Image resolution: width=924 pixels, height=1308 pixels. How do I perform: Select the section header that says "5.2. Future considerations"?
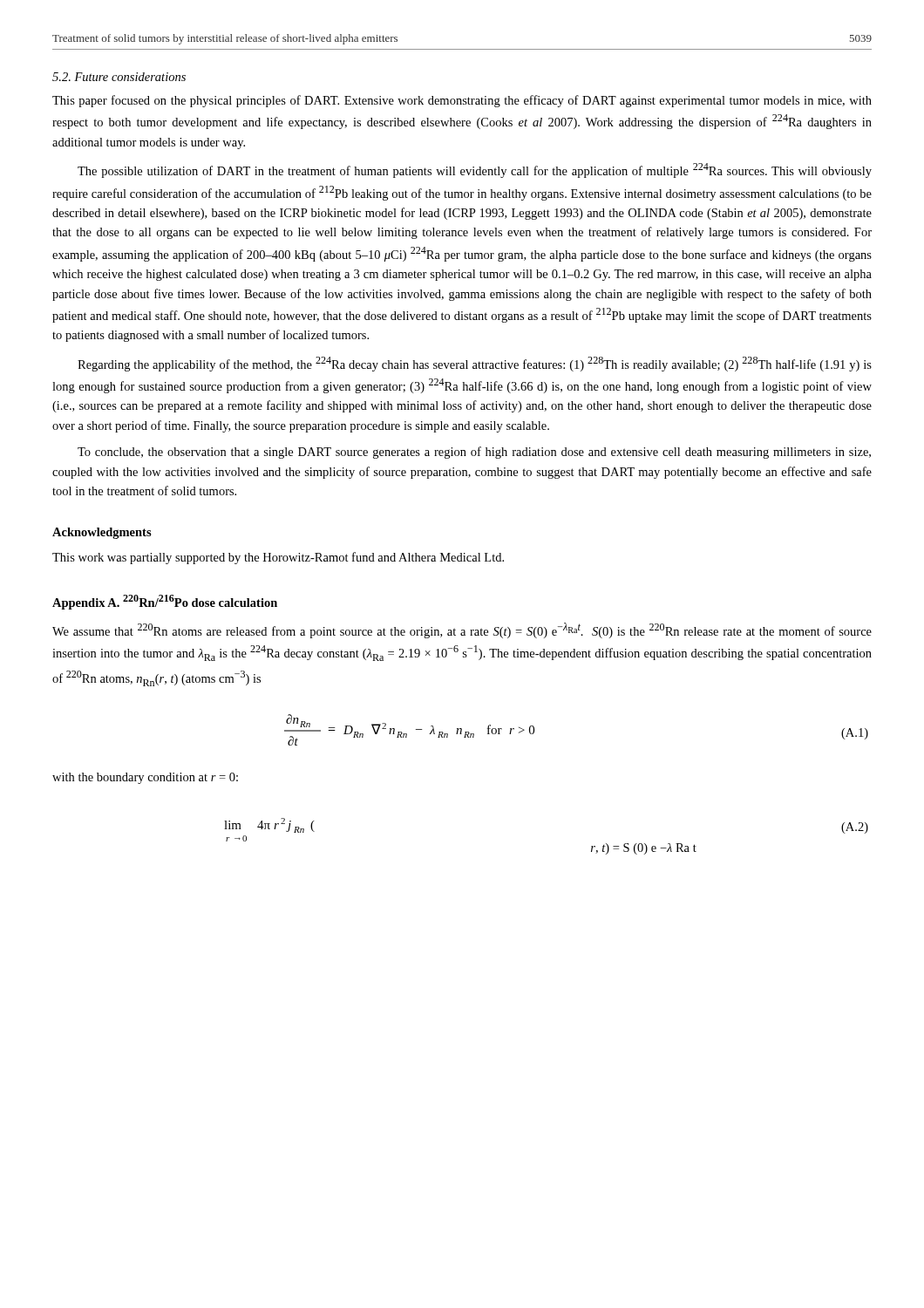point(119,77)
